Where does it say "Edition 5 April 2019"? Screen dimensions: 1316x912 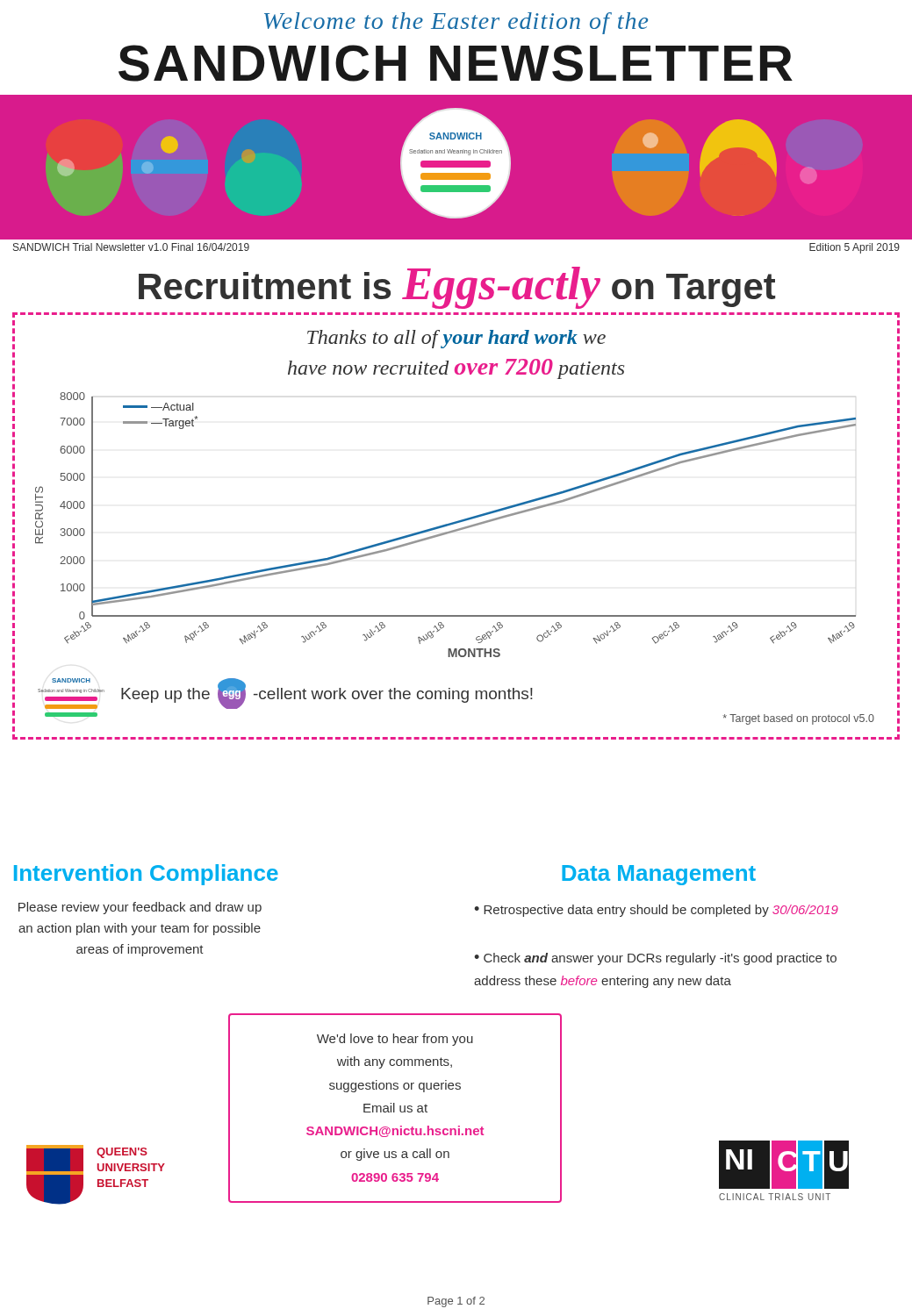click(x=854, y=247)
